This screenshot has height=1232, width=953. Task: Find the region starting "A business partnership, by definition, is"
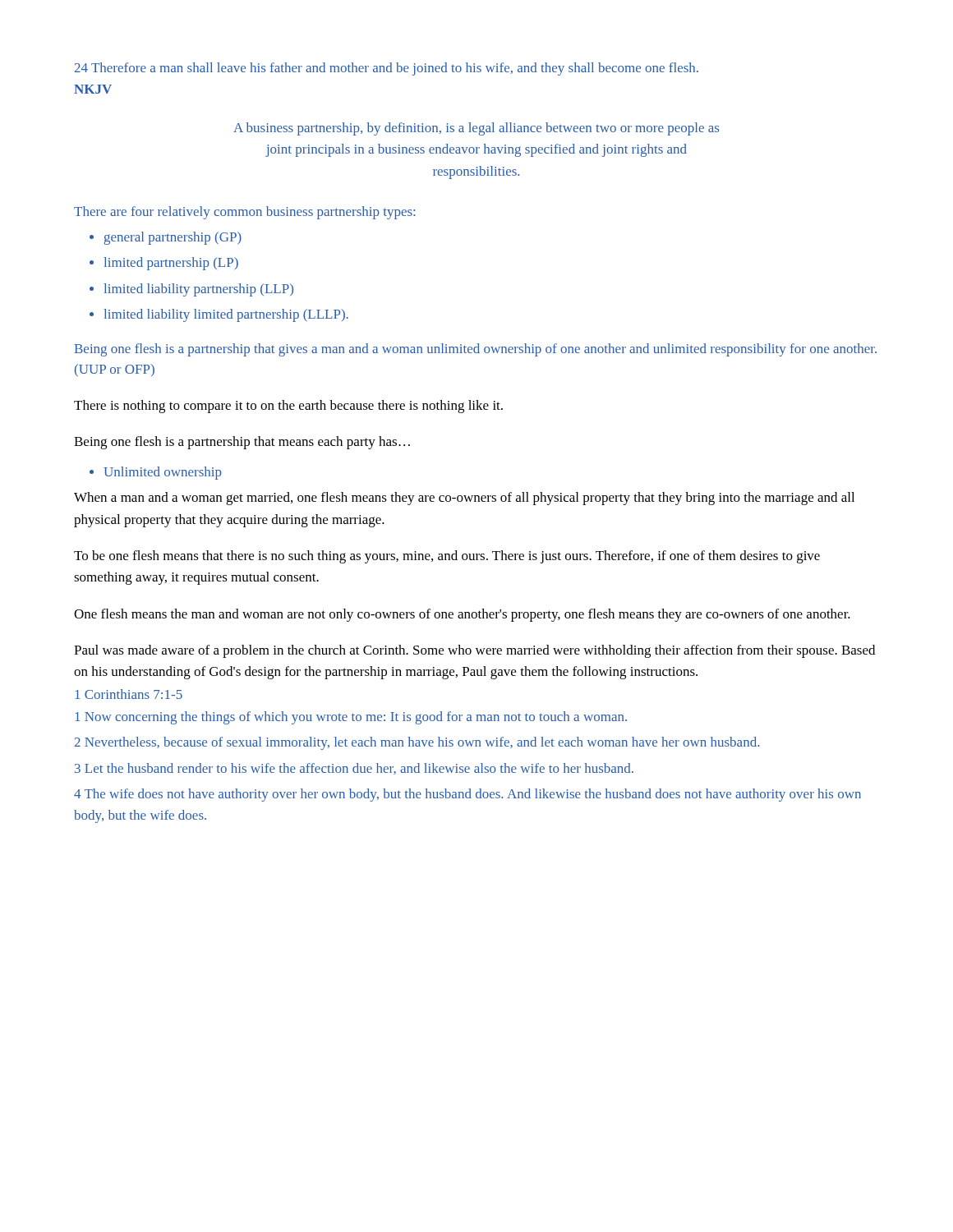[476, 149]
